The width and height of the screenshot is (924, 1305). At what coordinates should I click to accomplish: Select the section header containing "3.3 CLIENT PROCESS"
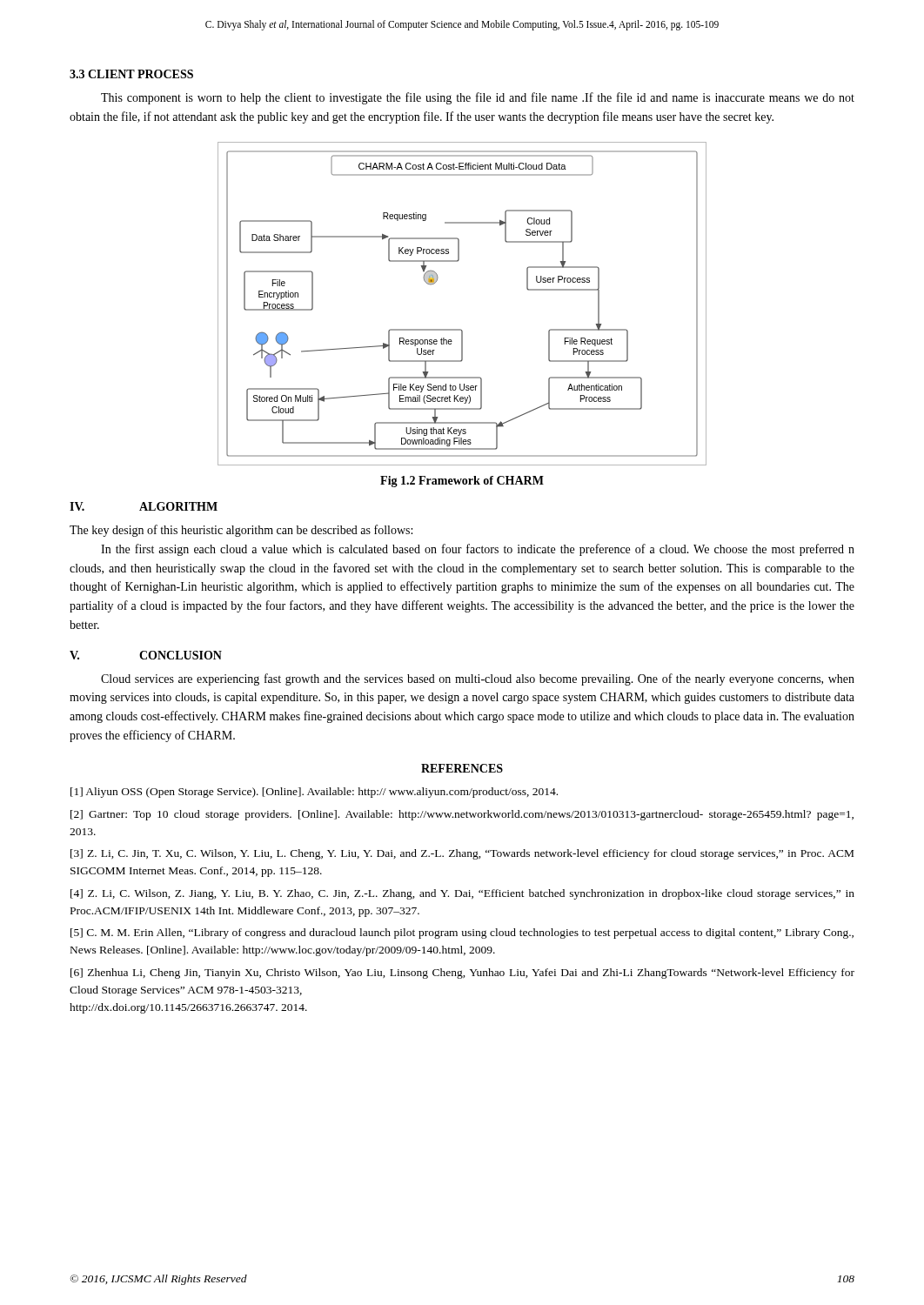[132, 74]
